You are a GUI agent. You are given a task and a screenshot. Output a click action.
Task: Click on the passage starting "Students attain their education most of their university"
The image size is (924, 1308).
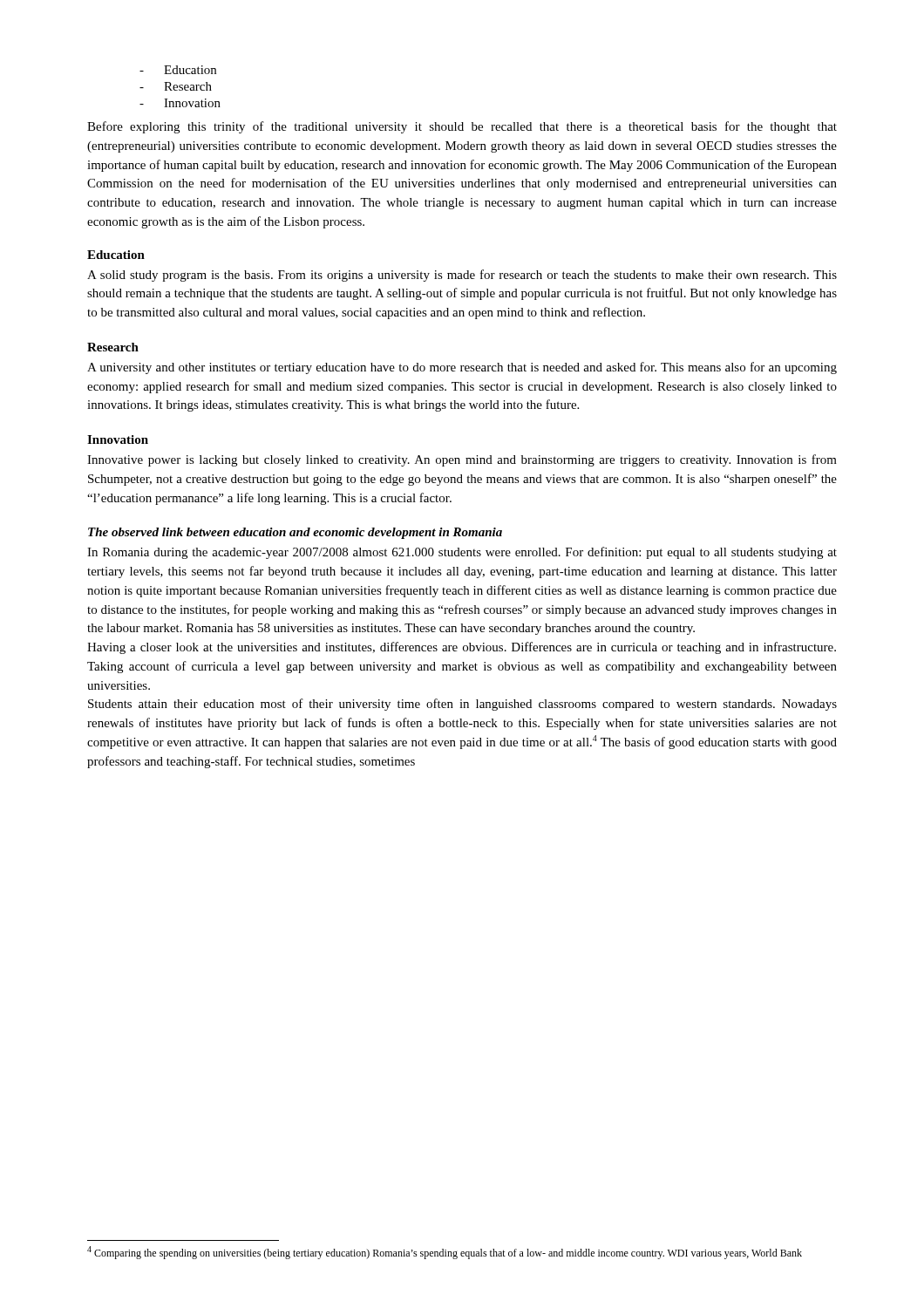pyautogui.click(x=462, y=733)
